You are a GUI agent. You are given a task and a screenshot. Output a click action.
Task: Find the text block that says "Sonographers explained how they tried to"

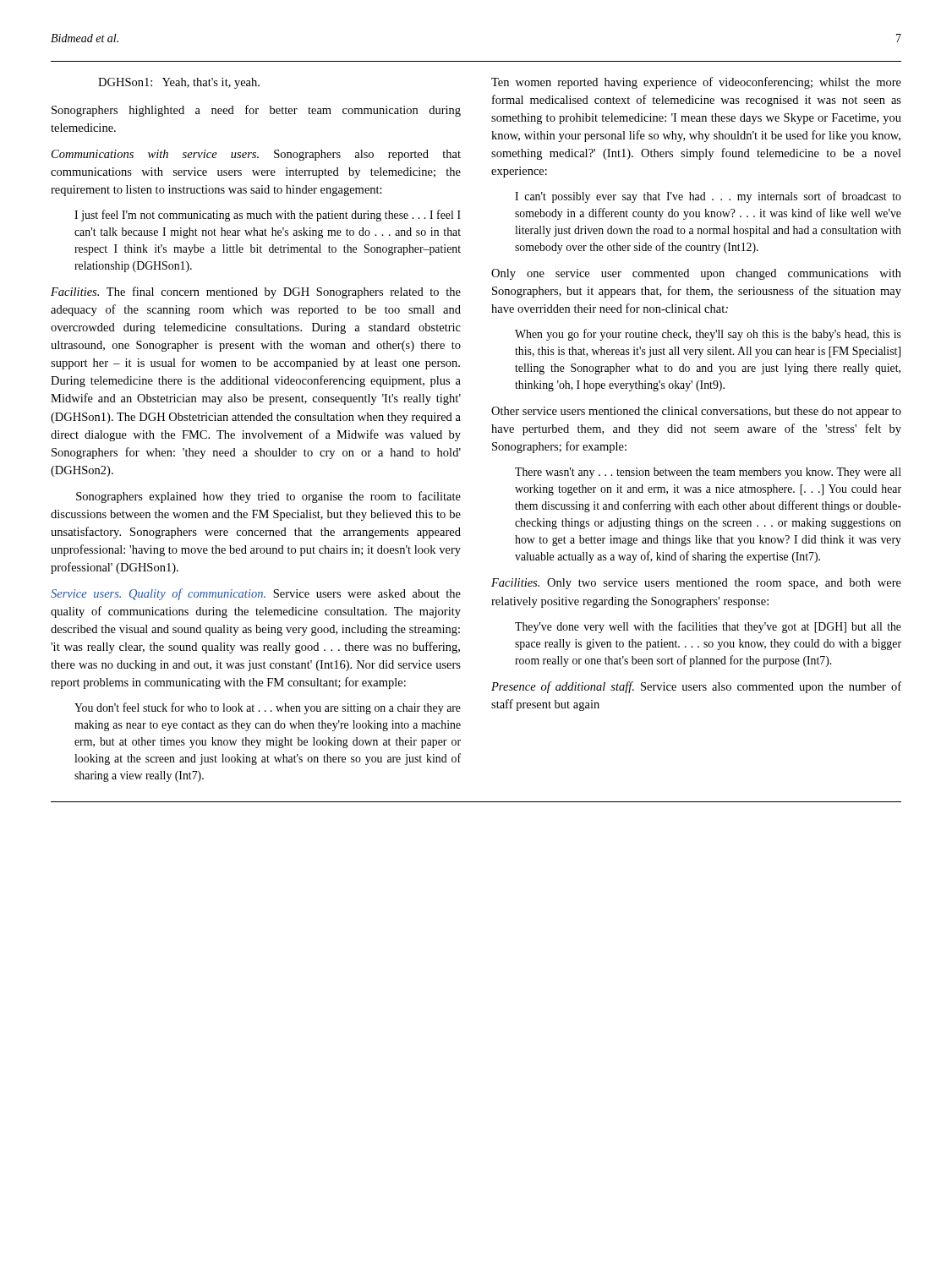tap(256, 532)
